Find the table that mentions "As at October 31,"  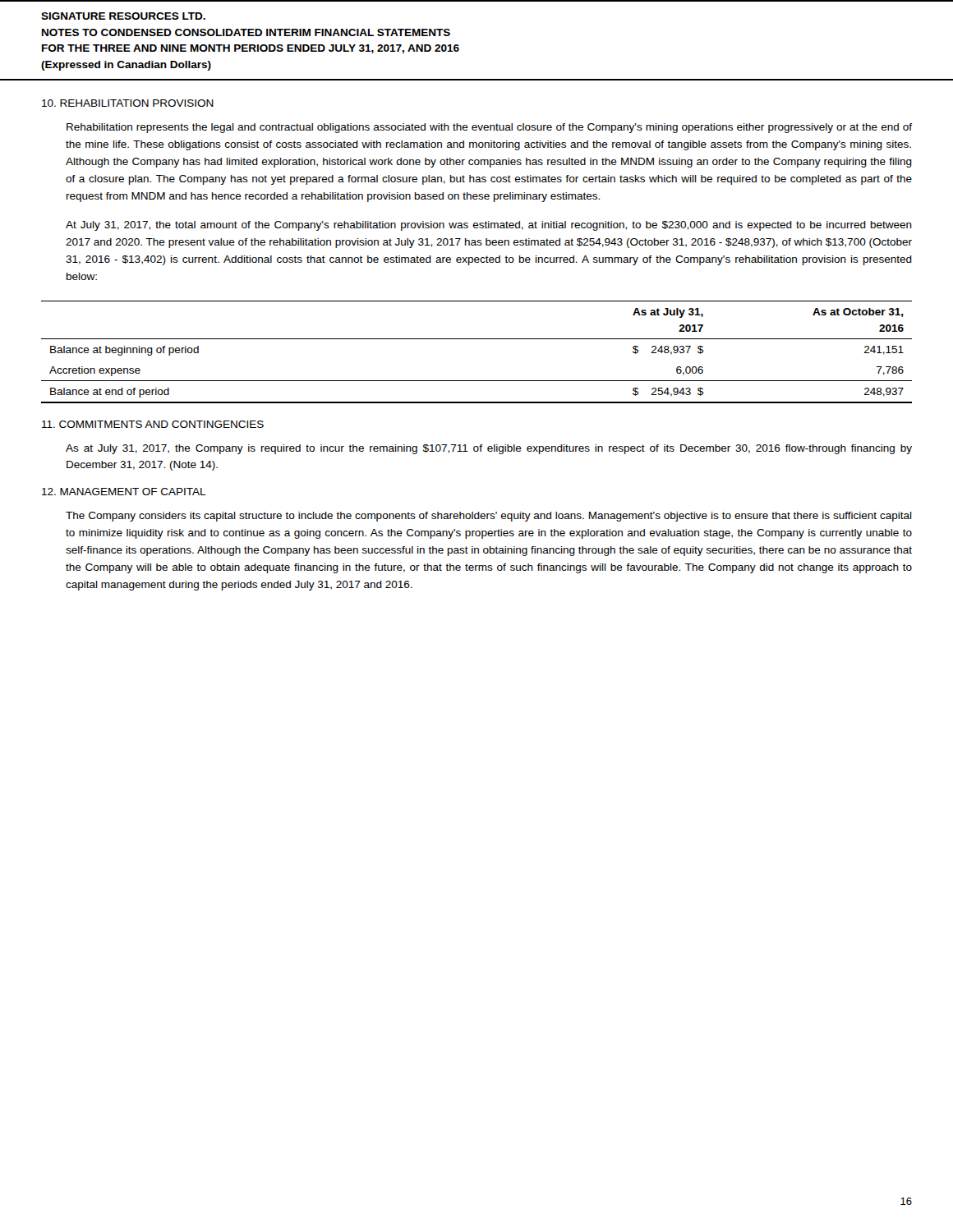point(476,352)
